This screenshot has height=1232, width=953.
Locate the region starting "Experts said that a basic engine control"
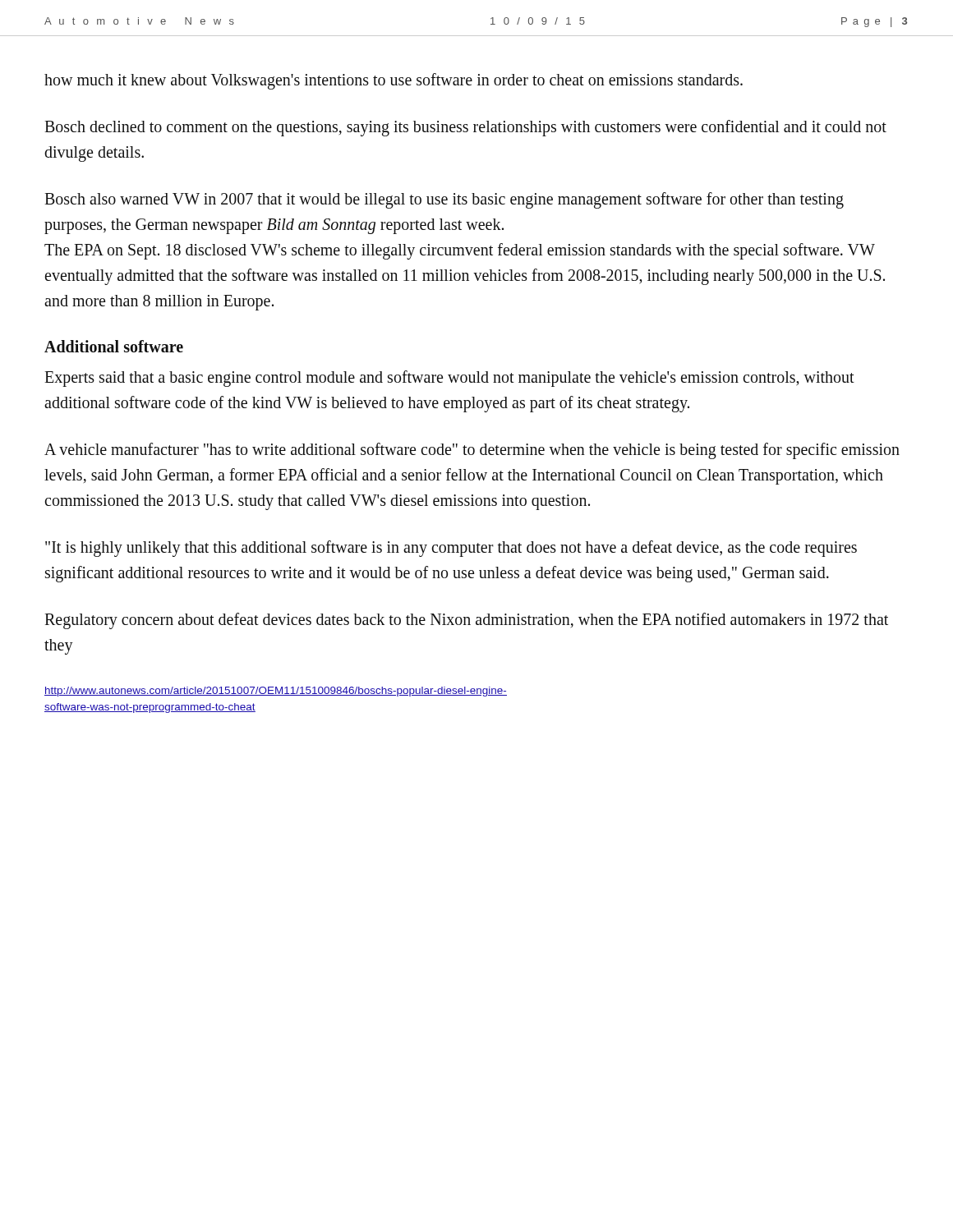point(449,390)
